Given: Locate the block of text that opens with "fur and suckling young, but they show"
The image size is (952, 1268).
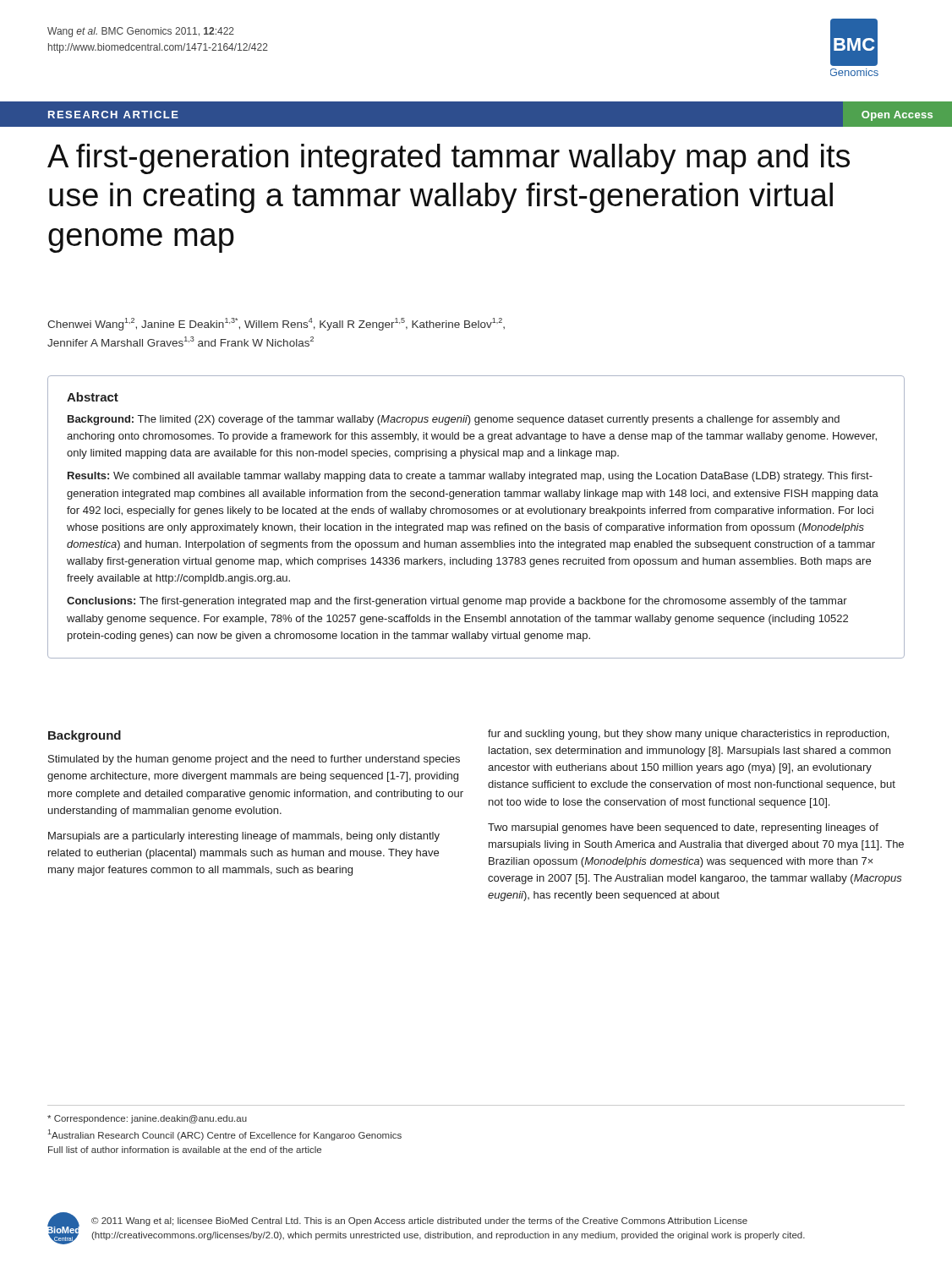Looking at the screenshot, I should click(691, 767).
